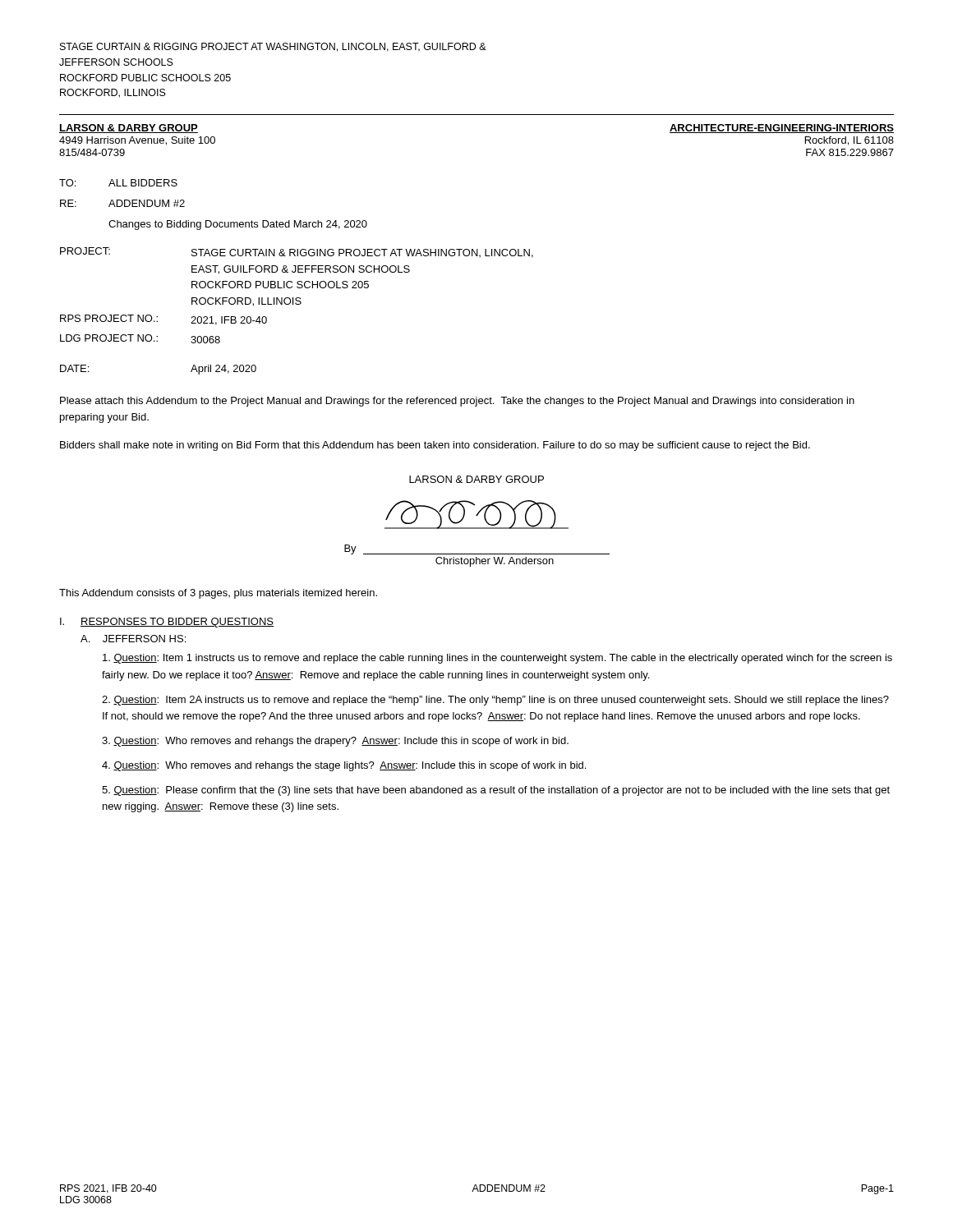Find the block on this page that starts "Please attach this Addendum to the Project"
Viewport: 953px width, 1232px height.
pos(457,409)
